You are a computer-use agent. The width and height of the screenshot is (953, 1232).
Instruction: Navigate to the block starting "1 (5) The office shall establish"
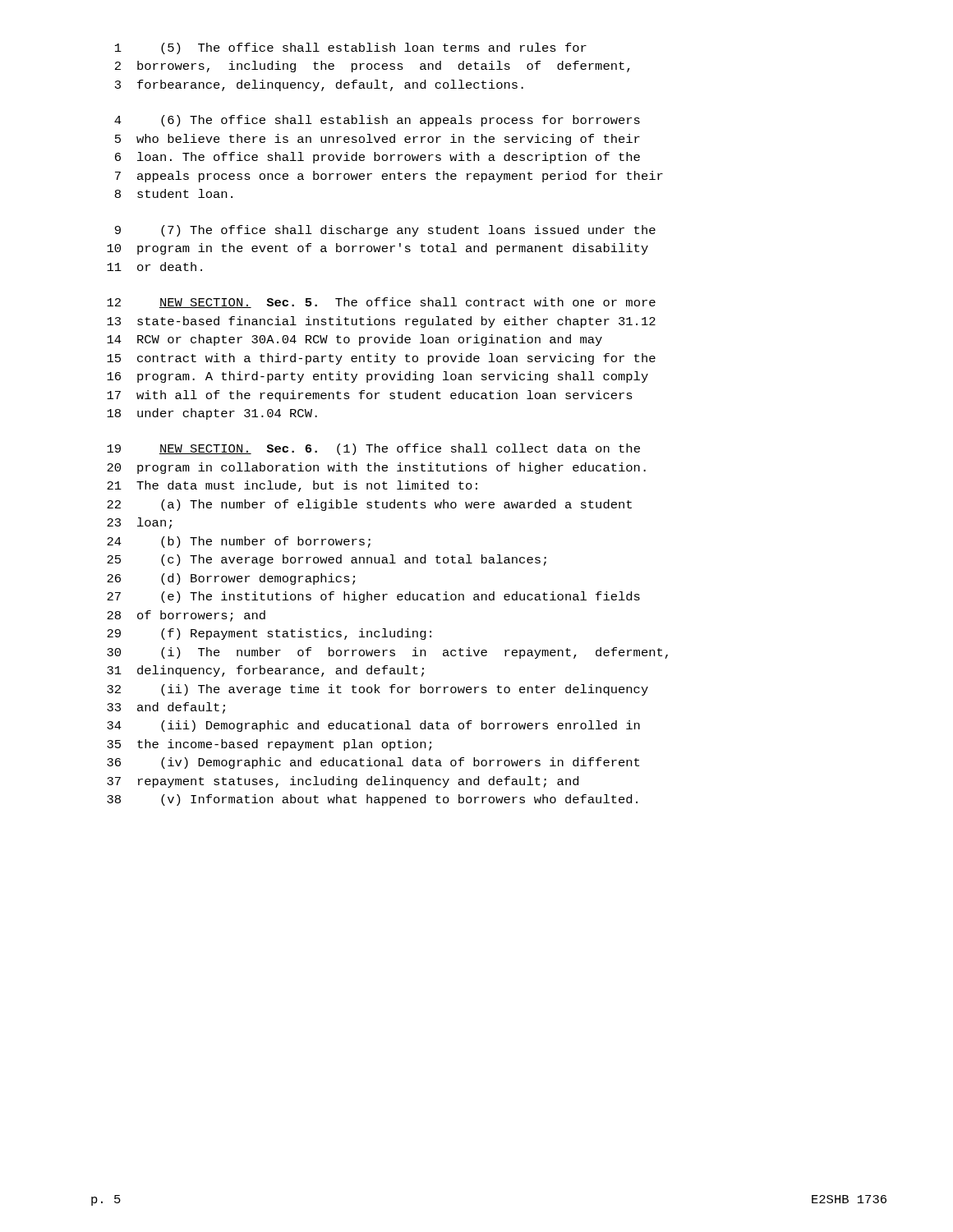489,49
